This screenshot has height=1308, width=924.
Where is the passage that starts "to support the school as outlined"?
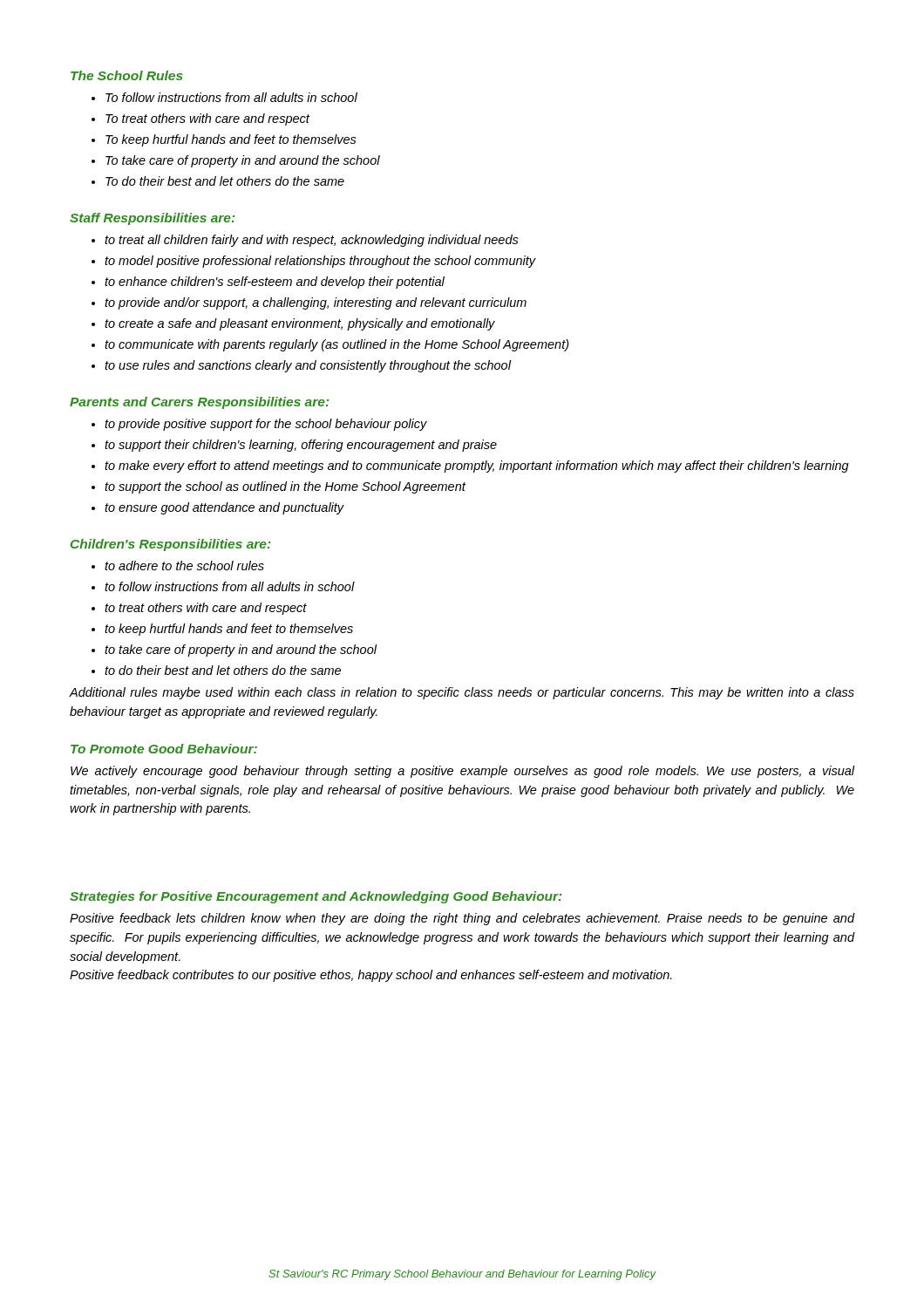pyautogui.click(x=285, y=487)
